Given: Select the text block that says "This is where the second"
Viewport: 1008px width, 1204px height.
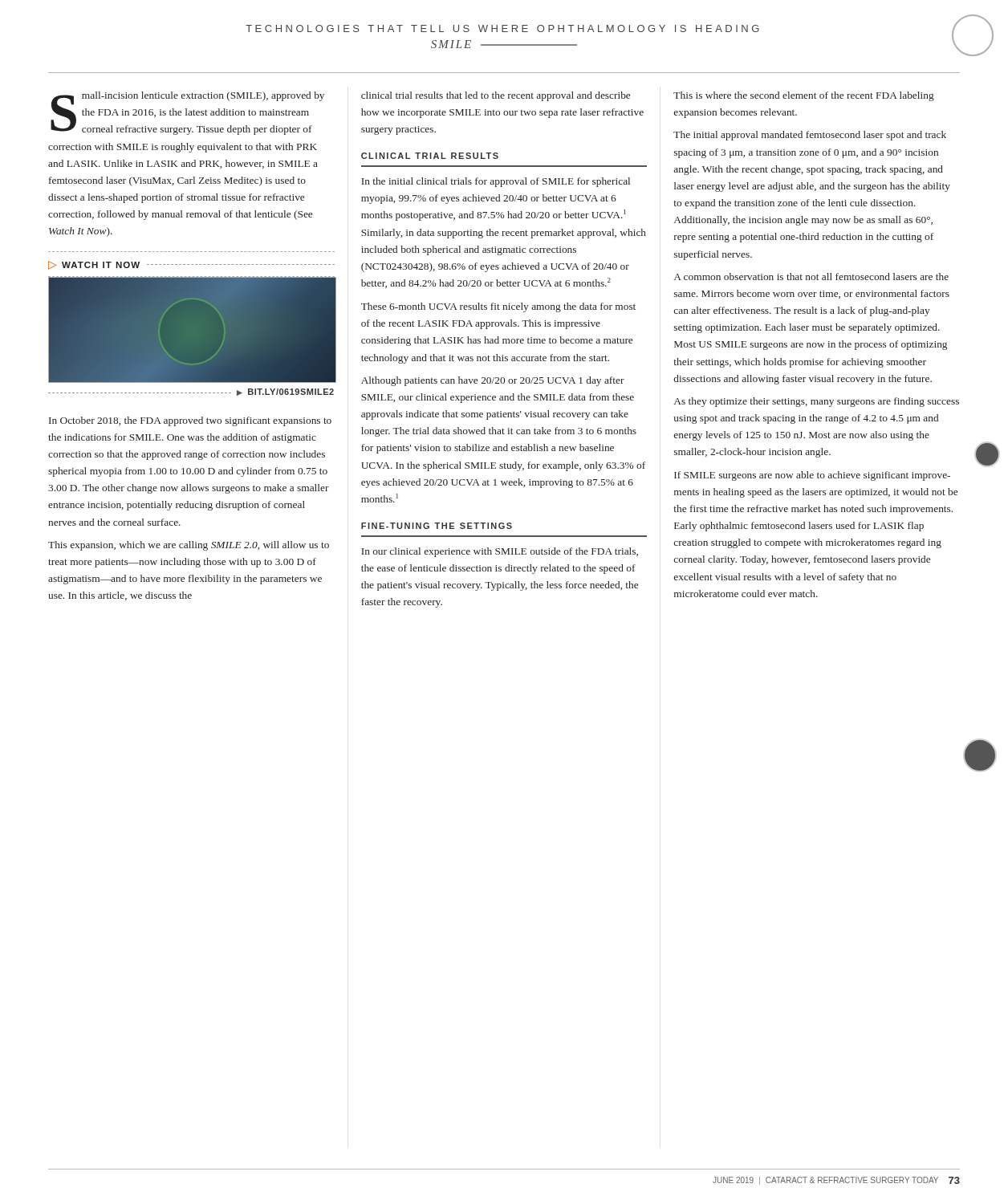Looking at the screenshot, I should click(x=817, y=344).
